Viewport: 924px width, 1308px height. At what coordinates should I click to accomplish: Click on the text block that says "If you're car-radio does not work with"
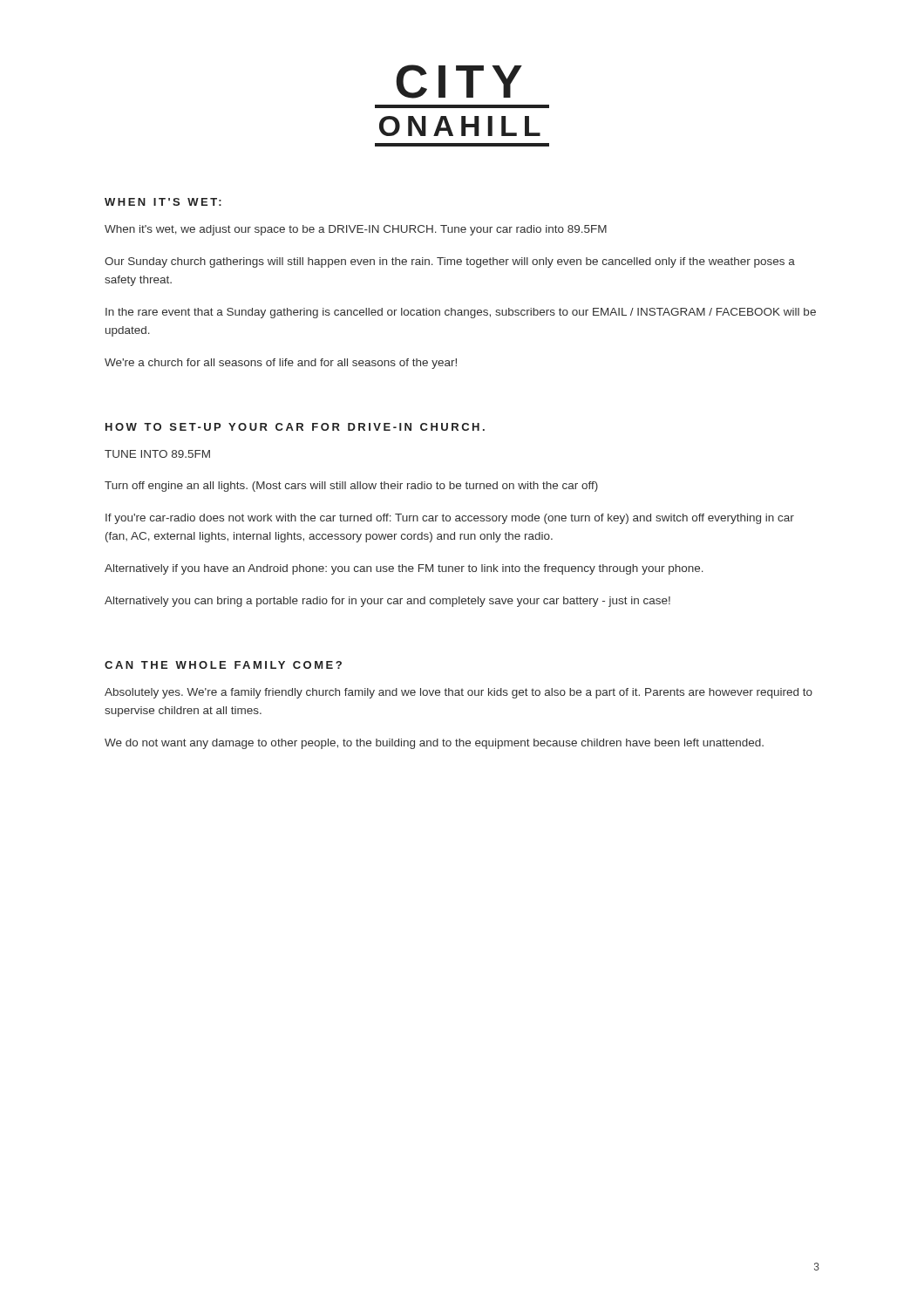[x=449, y=527]
